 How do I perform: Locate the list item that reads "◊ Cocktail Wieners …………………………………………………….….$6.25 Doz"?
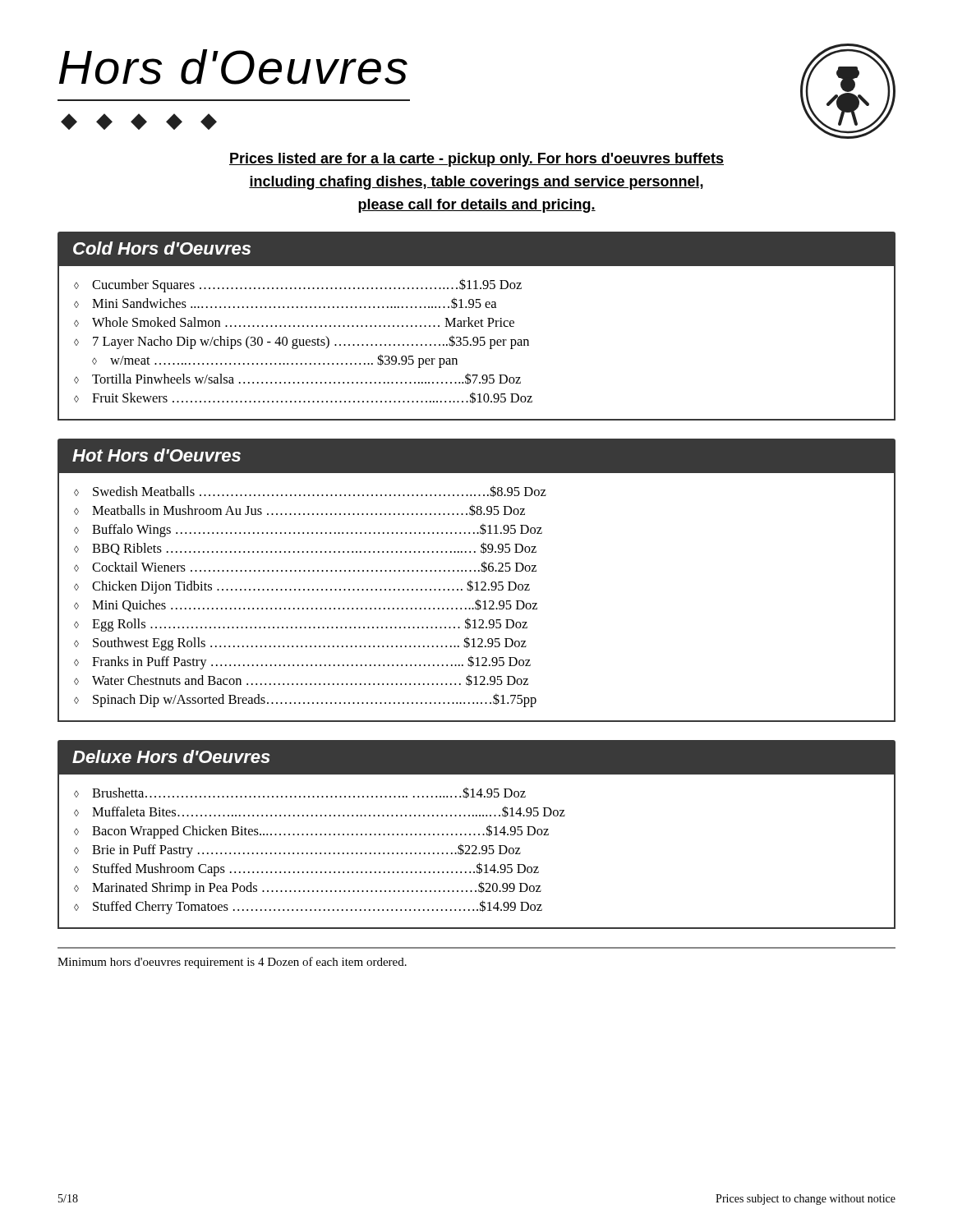coord(476,567)
